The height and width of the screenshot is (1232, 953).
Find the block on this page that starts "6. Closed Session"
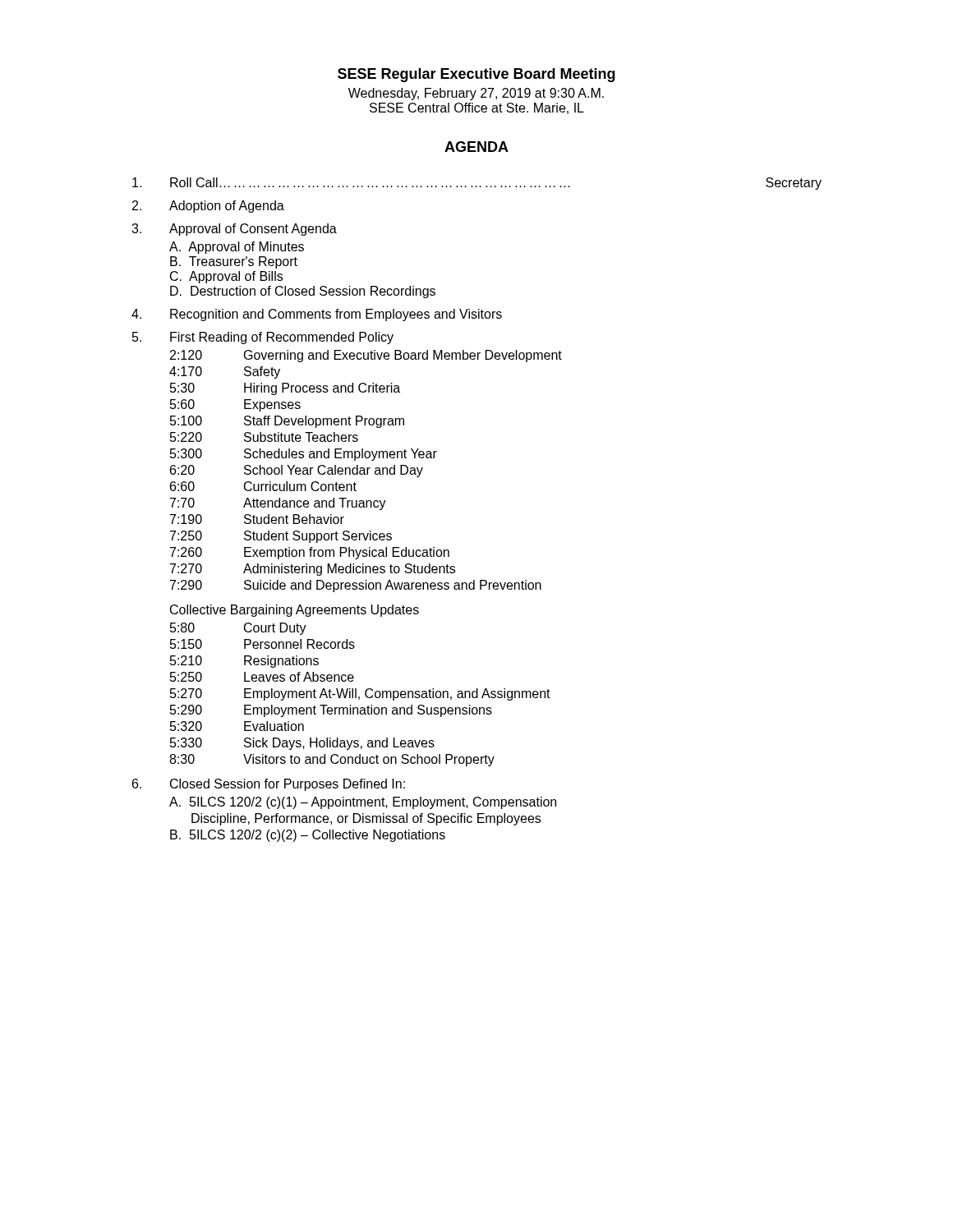476,810
